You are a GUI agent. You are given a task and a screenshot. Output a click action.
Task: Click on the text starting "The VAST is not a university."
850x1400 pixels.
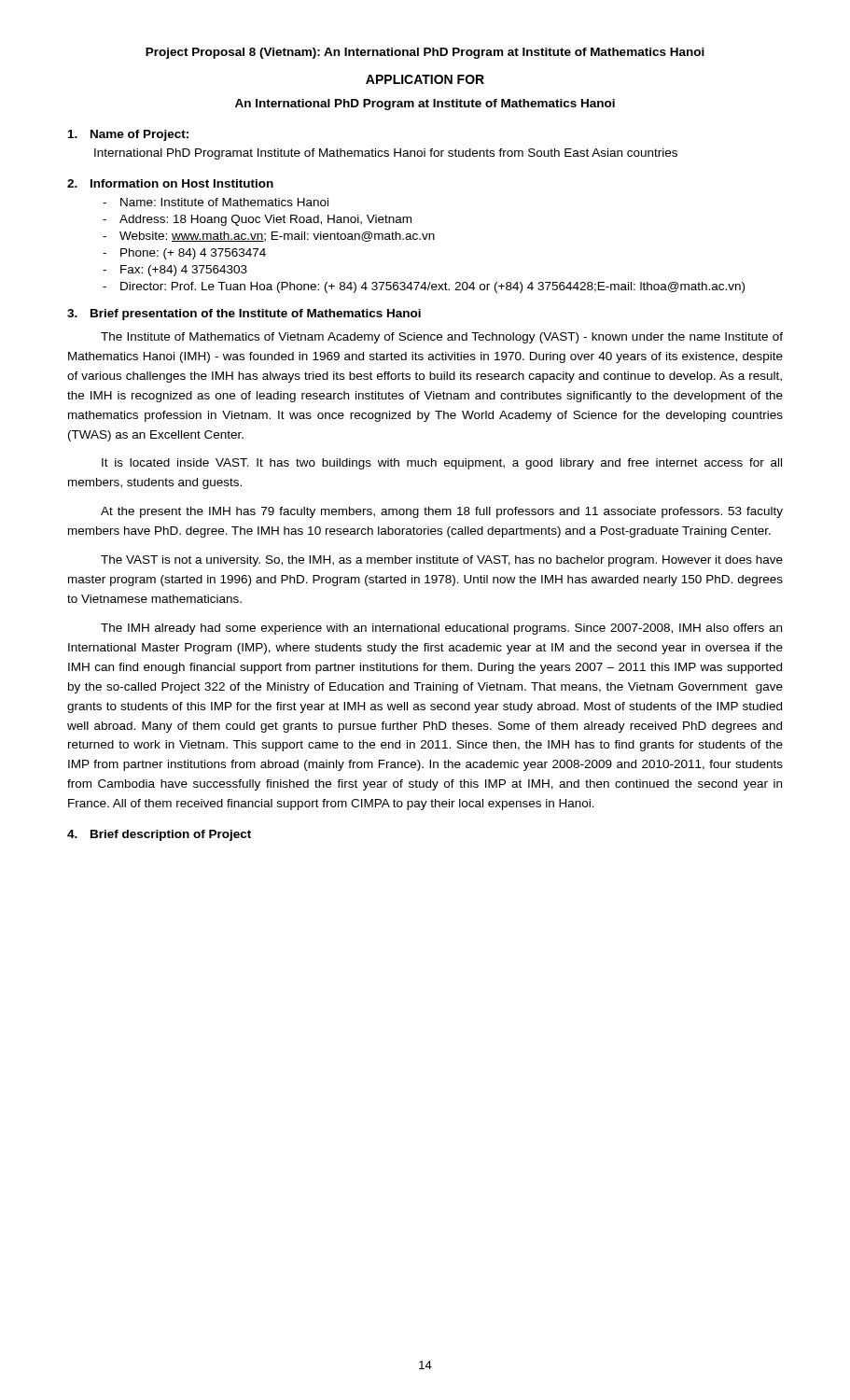point(425,579)
